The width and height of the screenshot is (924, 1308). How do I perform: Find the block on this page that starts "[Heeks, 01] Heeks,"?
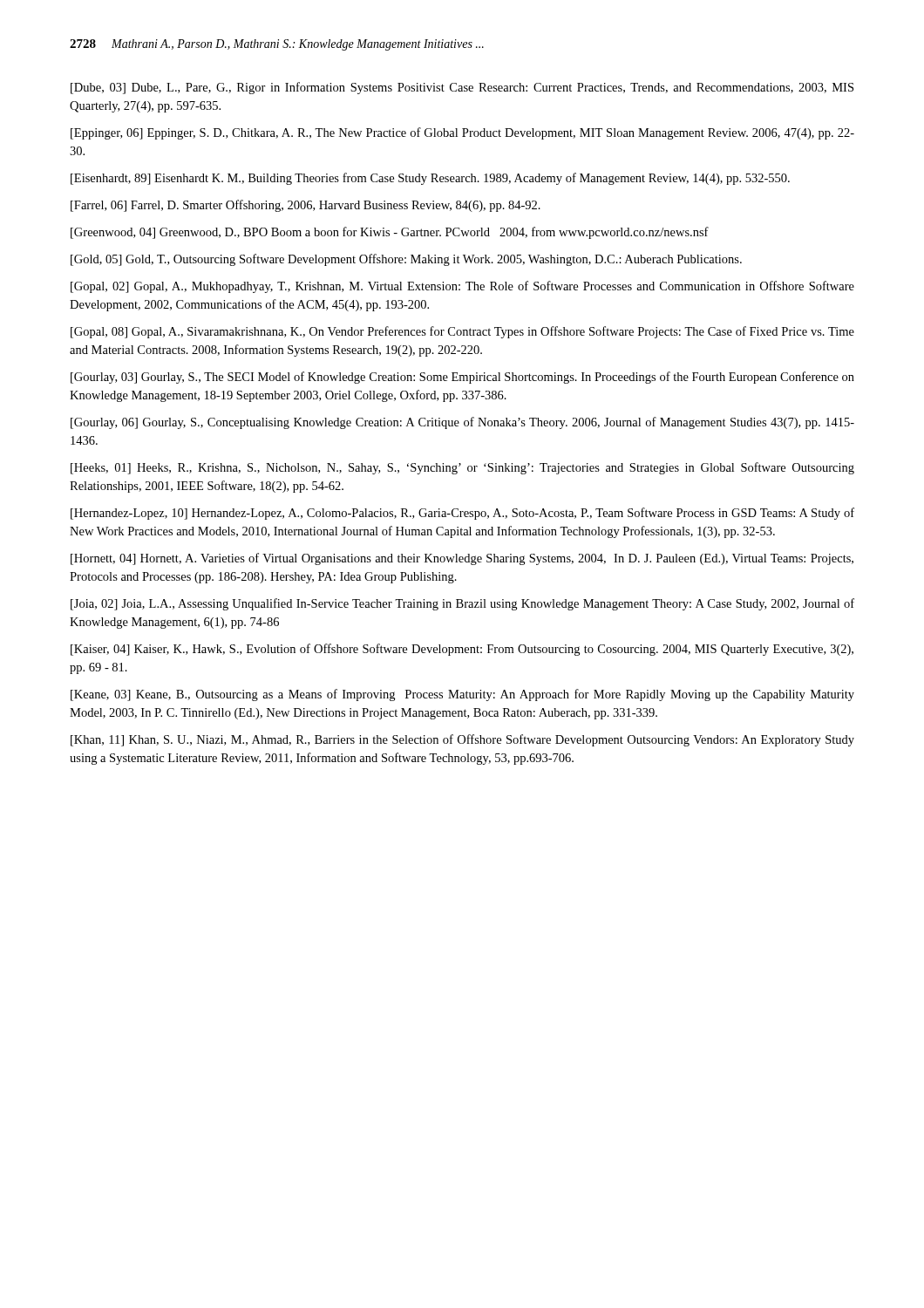462,477
